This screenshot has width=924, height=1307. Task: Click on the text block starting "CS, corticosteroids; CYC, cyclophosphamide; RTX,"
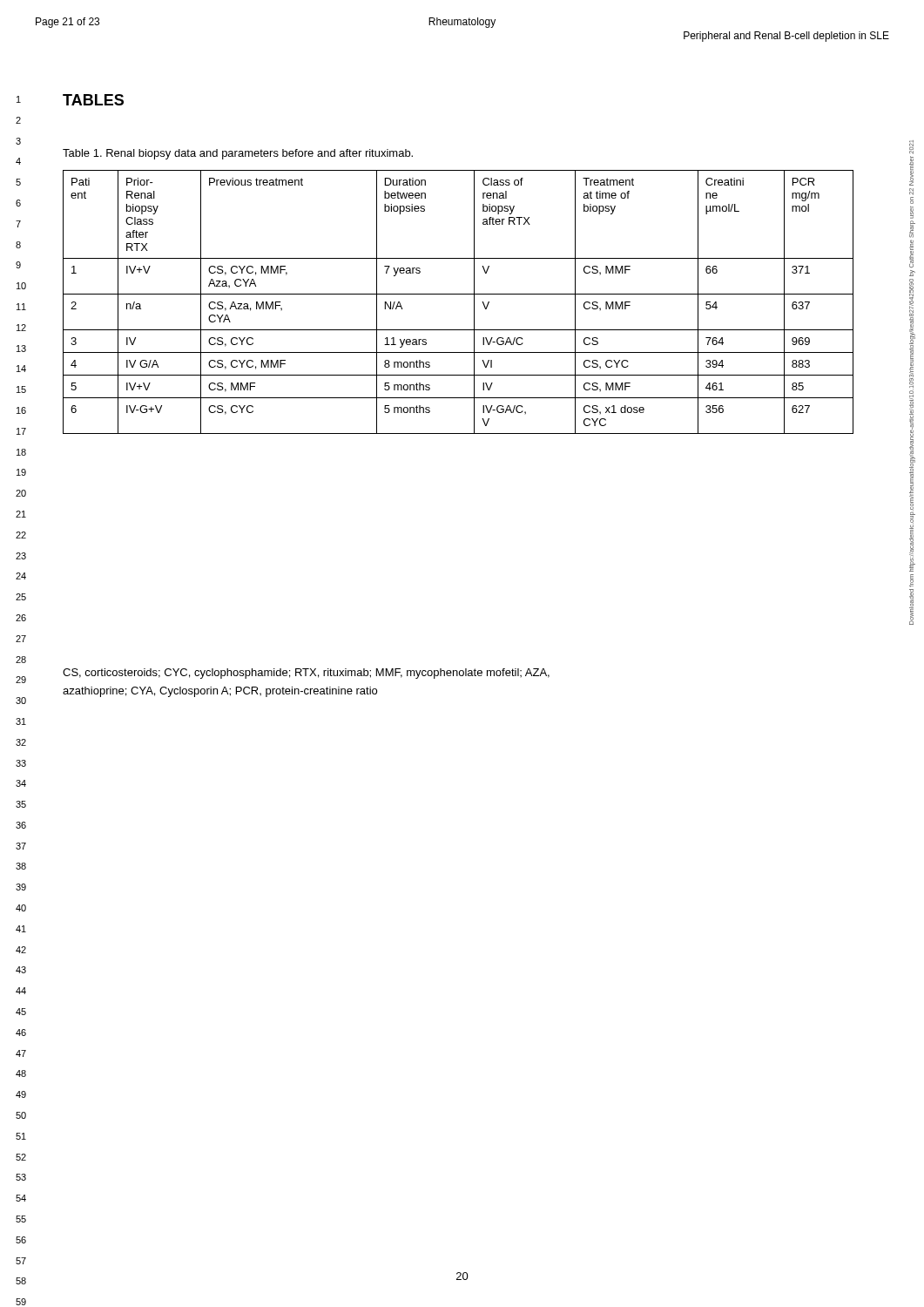tap(306, 681)
